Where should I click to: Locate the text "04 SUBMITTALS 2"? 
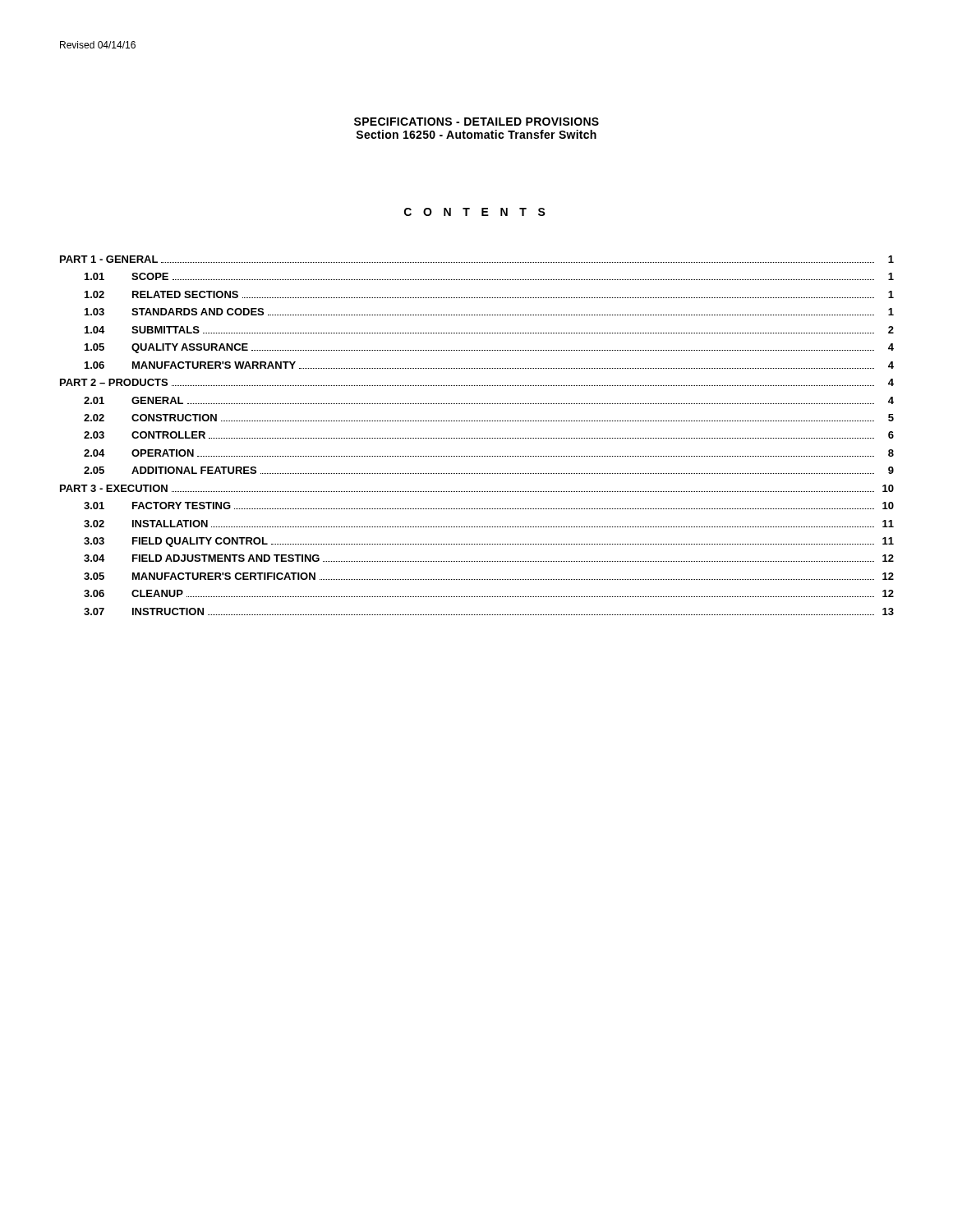point(476,330)
